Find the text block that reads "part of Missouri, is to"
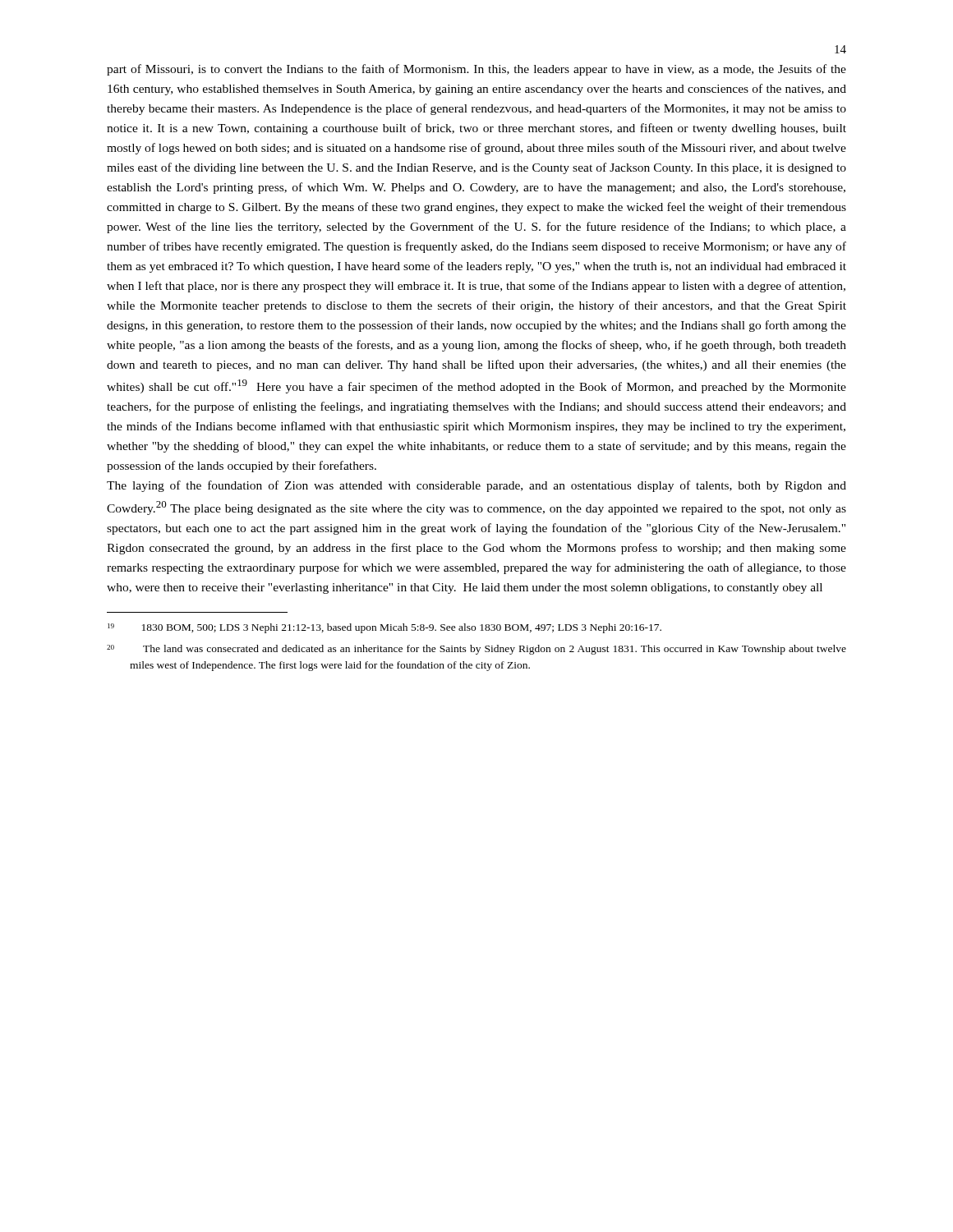This screenshot has height=1232, width=953. (x=476, y=268)
